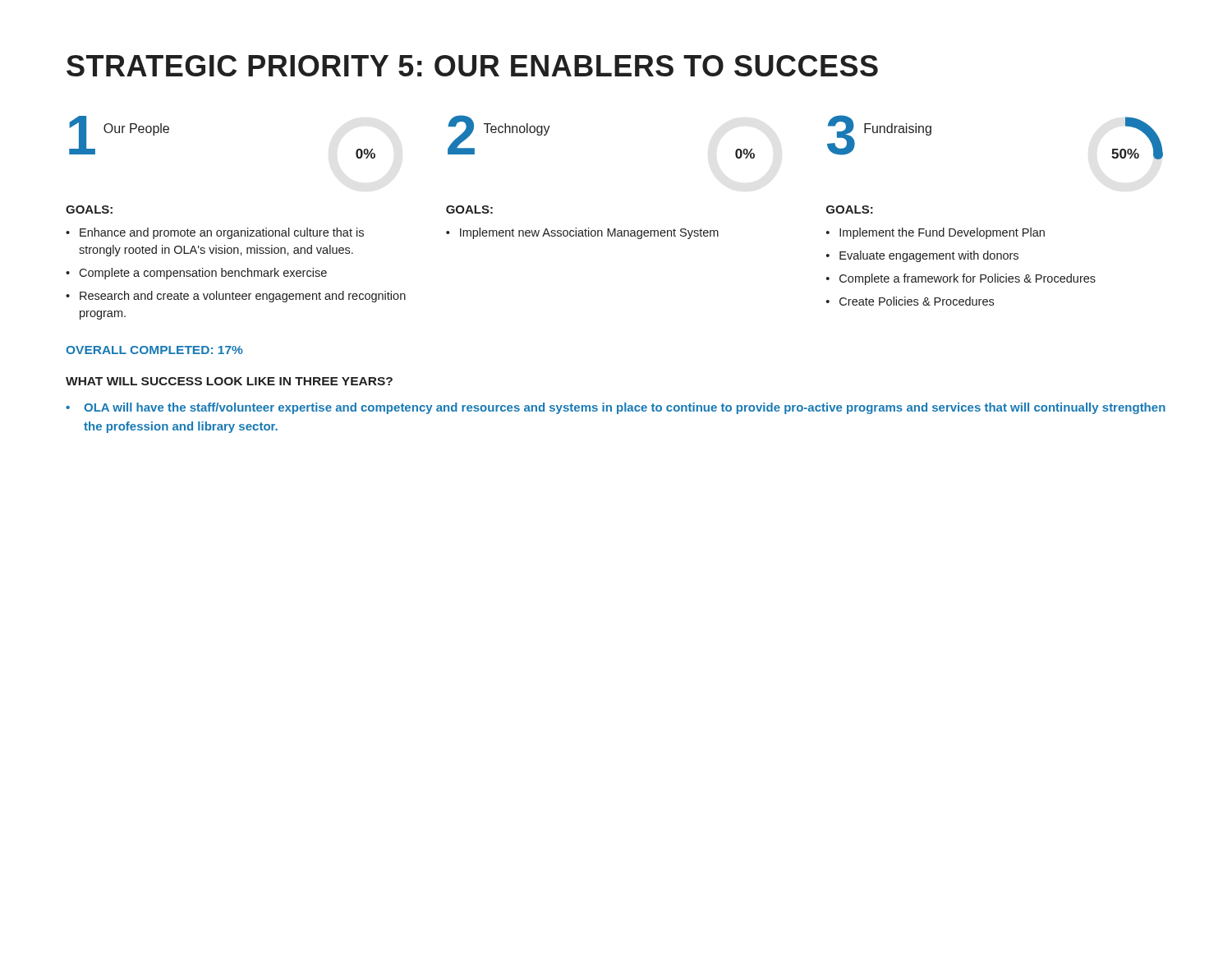Select the list item with the text "OLA will have the staff/volunteer expertise and competency"
The height and width of the screenshot is (953, 1232).
click(x=616, y=417)
